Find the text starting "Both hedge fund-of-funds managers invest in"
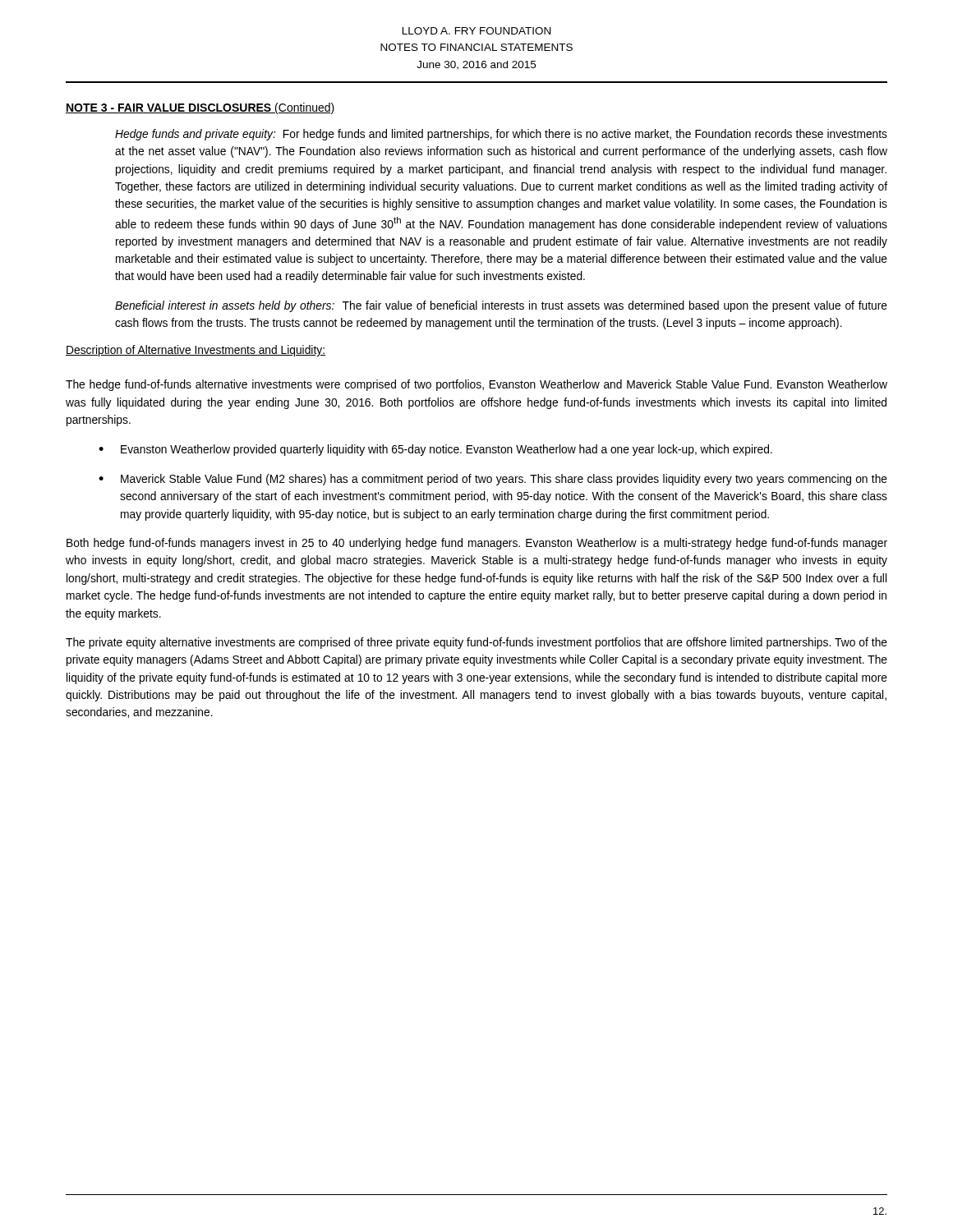Viewport: 953px width, 1232px height. coord(476,579)
